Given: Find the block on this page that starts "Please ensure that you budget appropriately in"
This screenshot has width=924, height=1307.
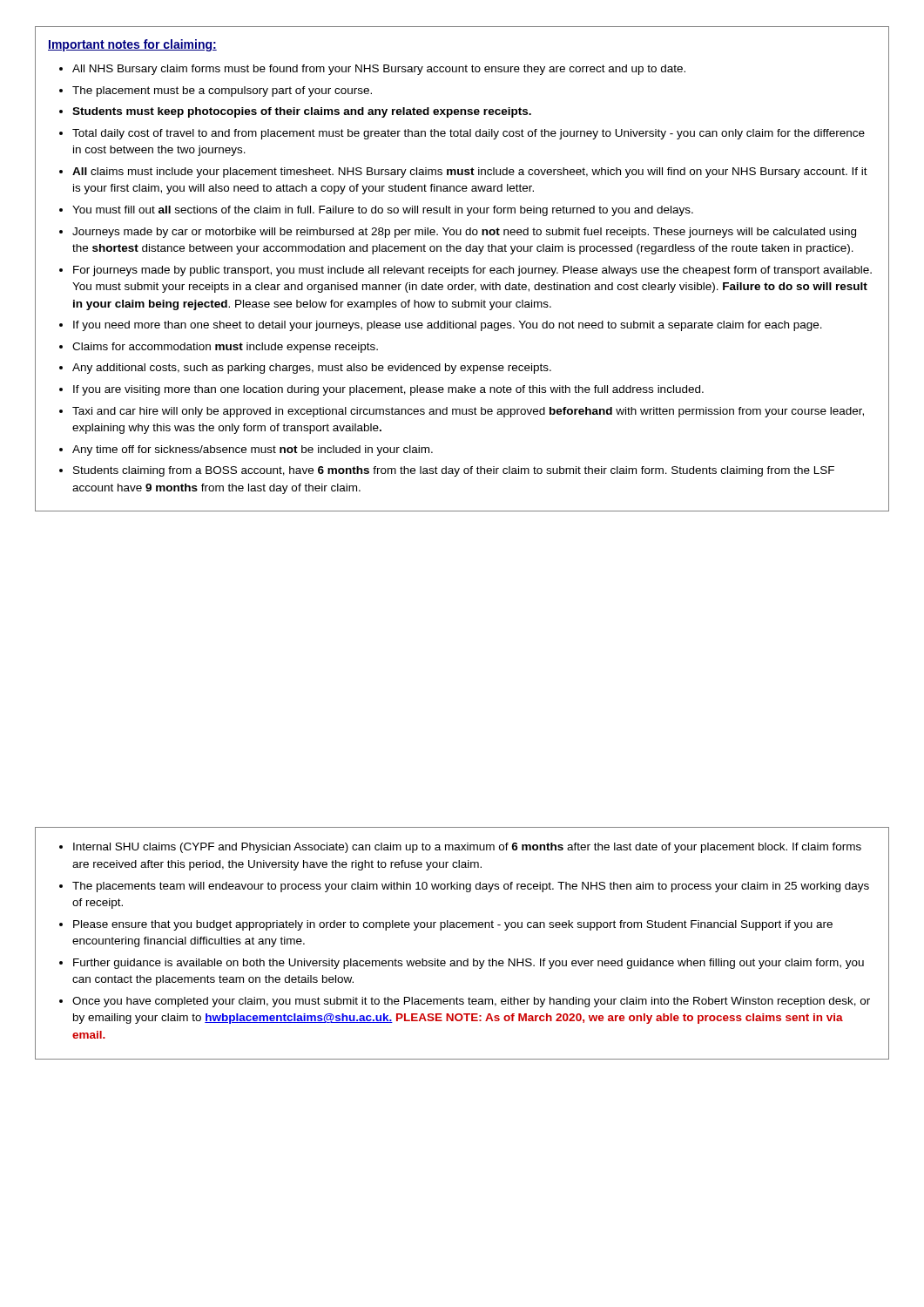Looking at the screenshot, I should pyautogui.click(x=453, y=932).
